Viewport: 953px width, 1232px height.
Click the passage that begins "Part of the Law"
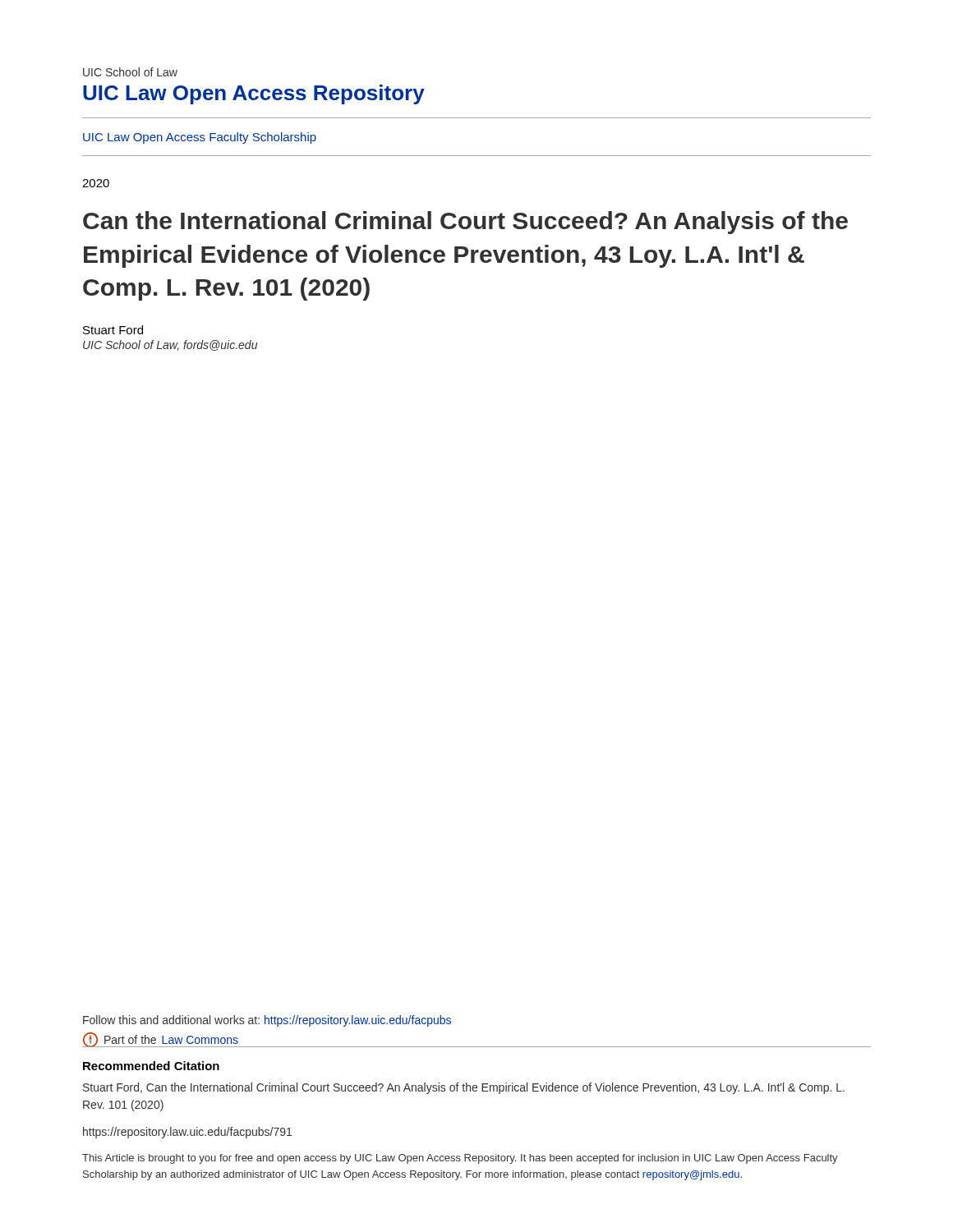160,1040
